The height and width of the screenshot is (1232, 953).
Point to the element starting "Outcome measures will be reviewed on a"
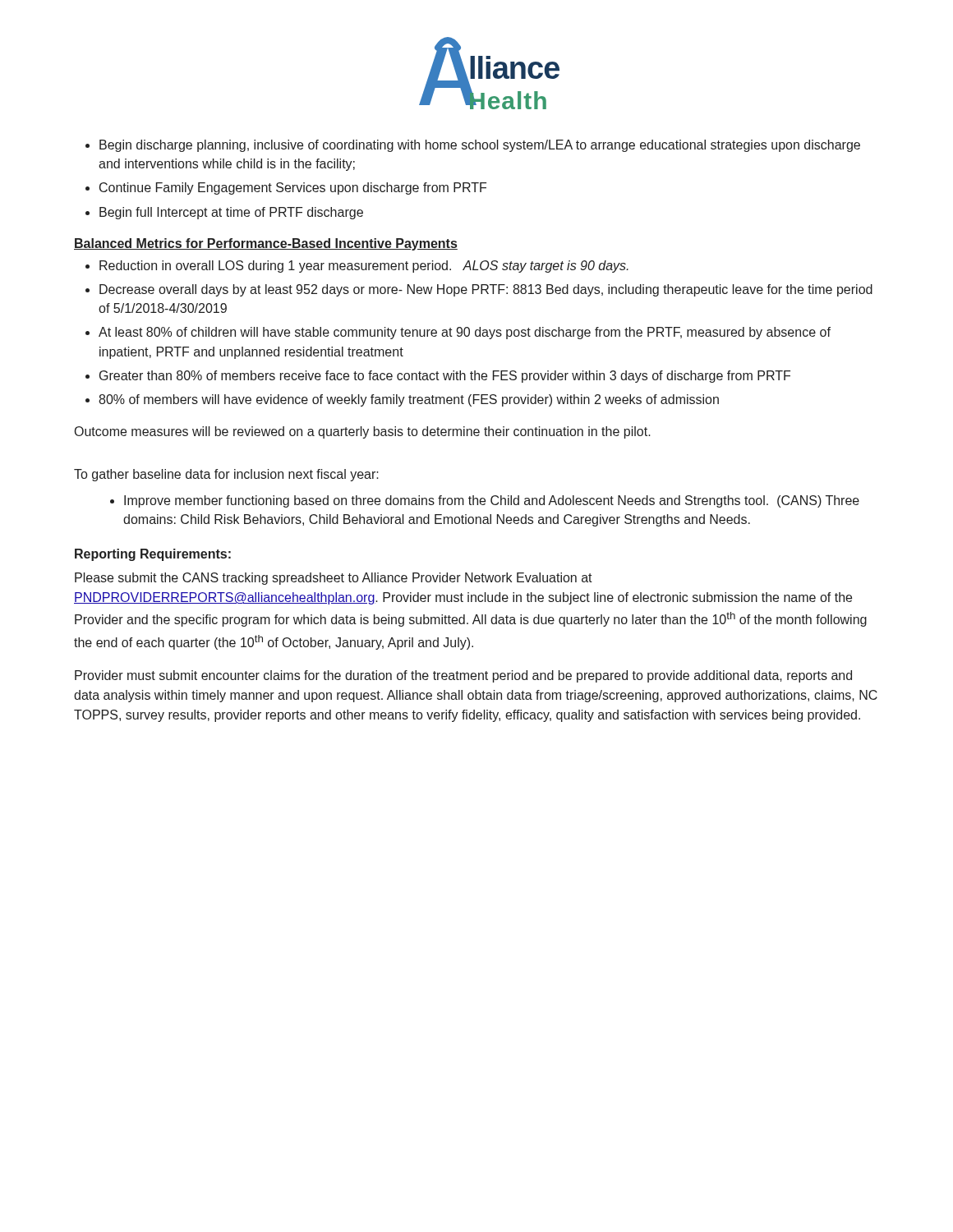pyautogui.click(x=363, y=432)
